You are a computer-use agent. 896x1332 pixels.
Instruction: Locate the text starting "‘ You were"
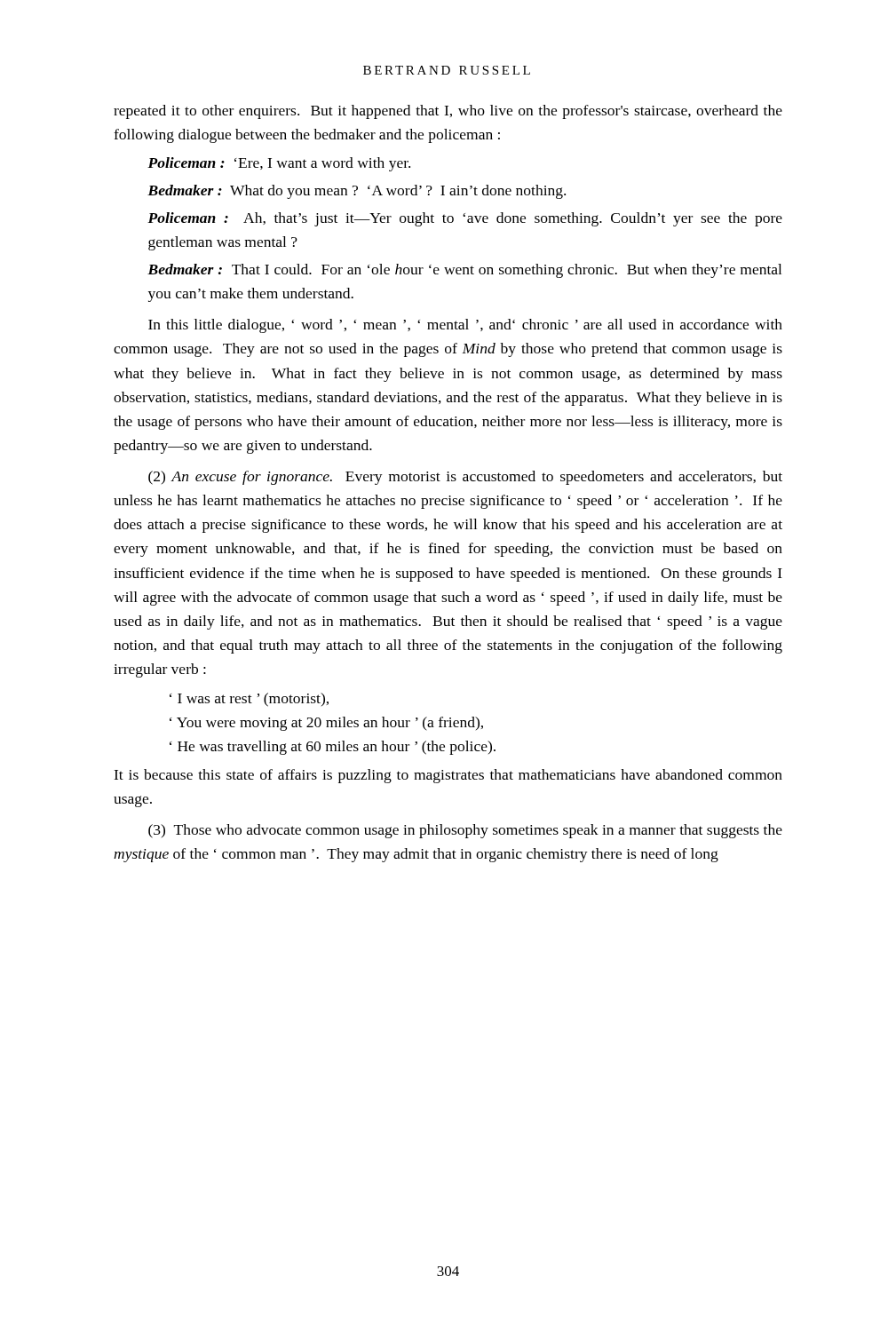(326, 722)
